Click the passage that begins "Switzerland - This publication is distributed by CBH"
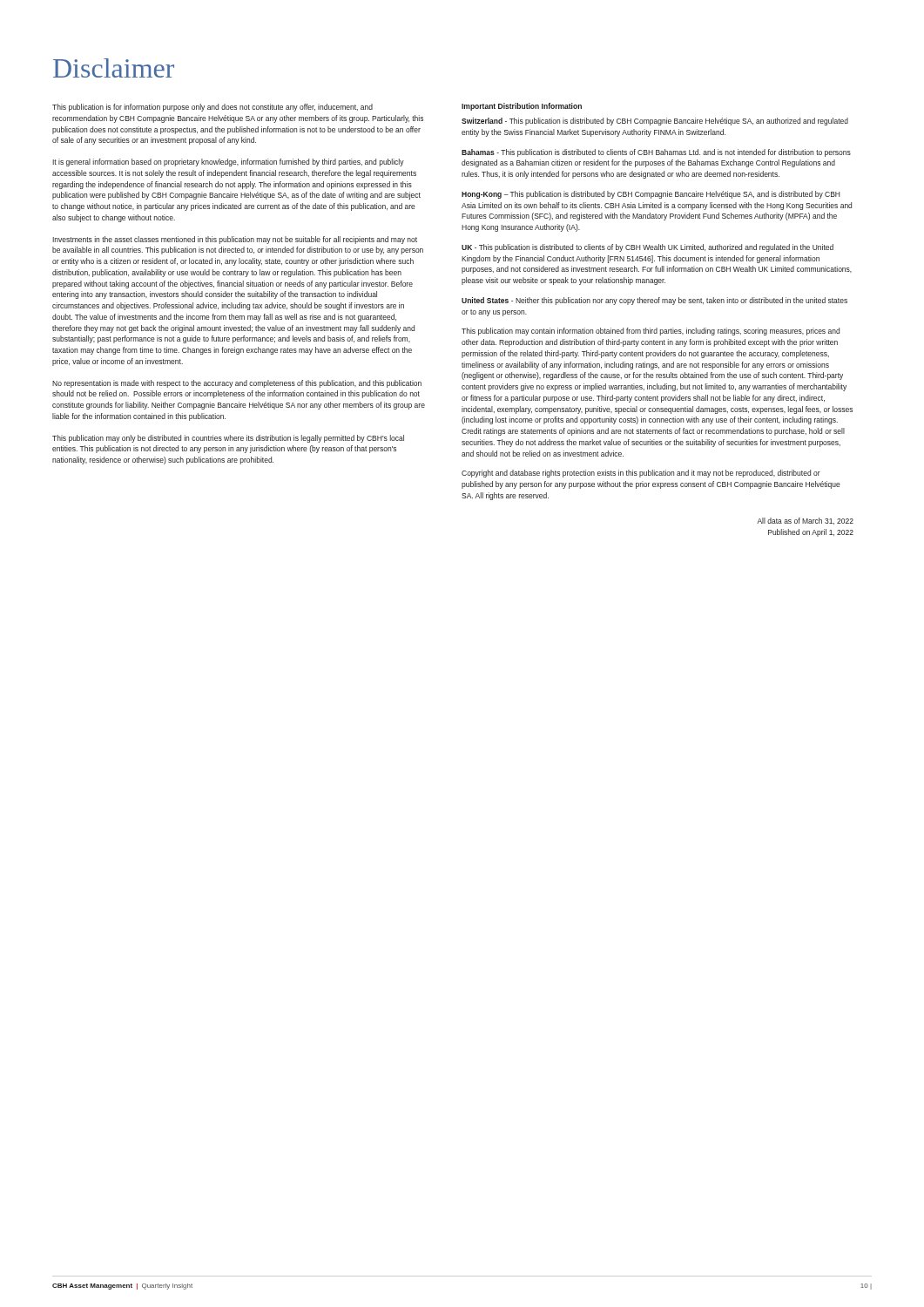 coord(655,127)
